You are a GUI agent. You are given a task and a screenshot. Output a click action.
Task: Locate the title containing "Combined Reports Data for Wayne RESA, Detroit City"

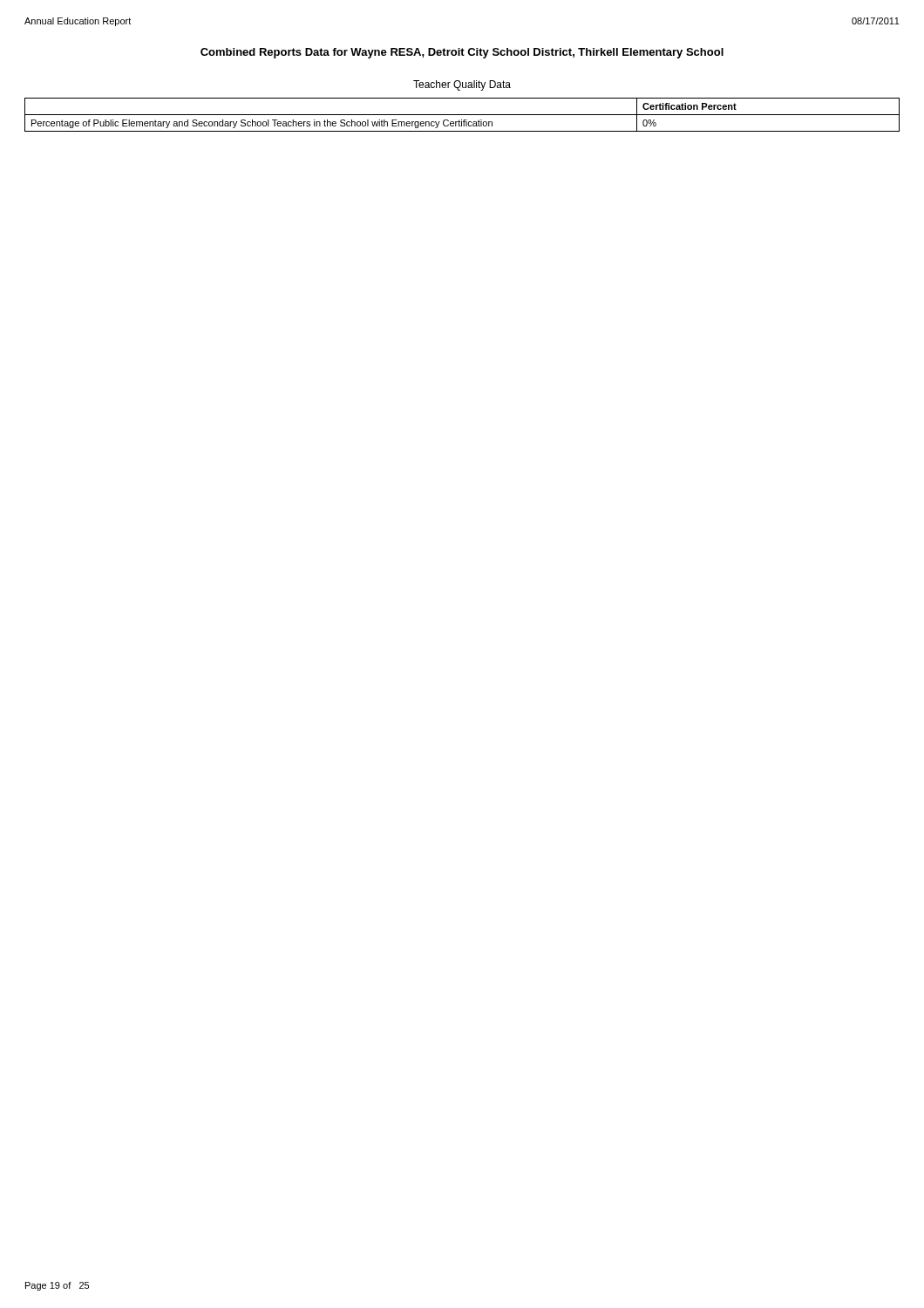click(462, 52)
